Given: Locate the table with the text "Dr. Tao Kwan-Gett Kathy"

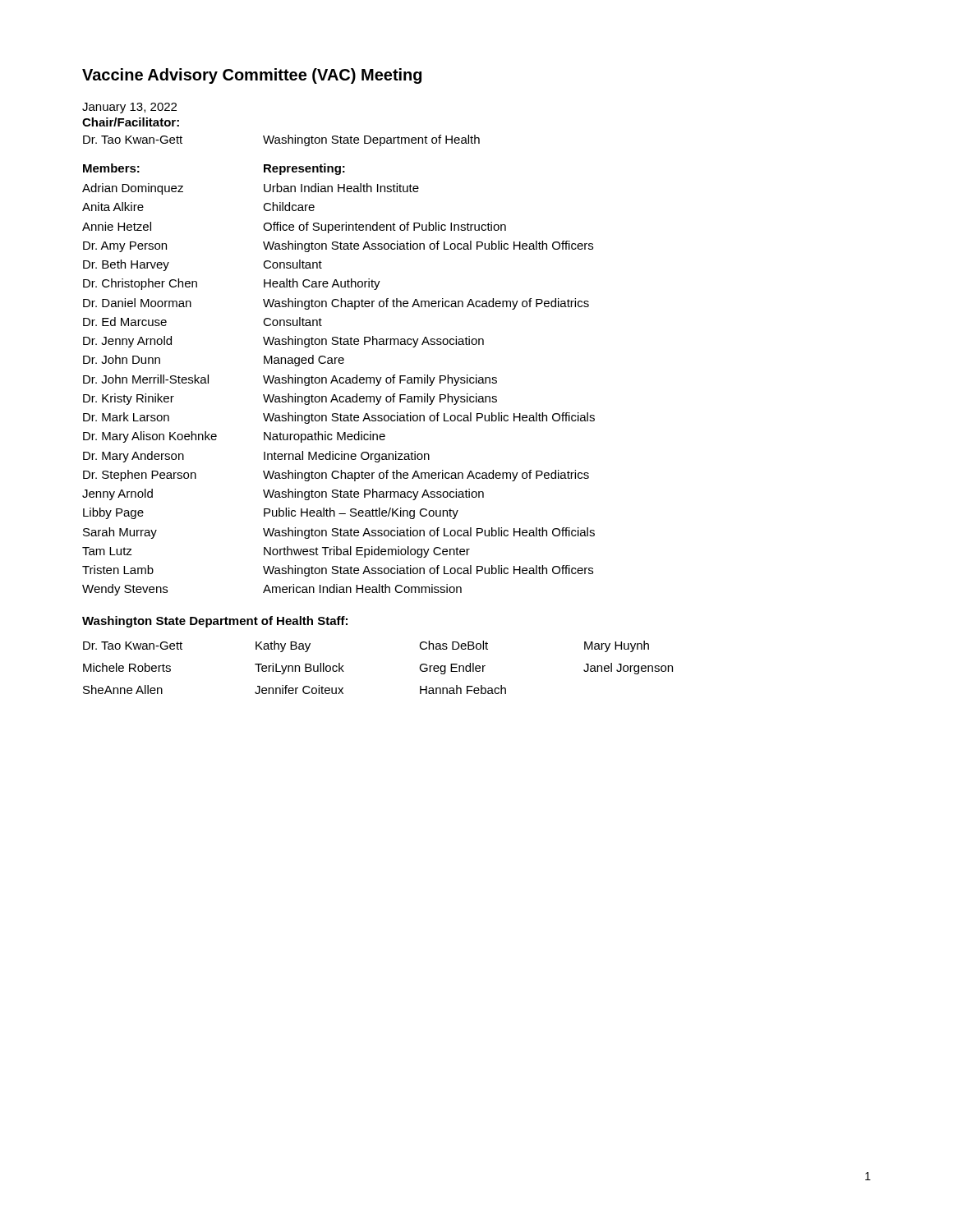Looking at the screenshot, I should point(476,667).
